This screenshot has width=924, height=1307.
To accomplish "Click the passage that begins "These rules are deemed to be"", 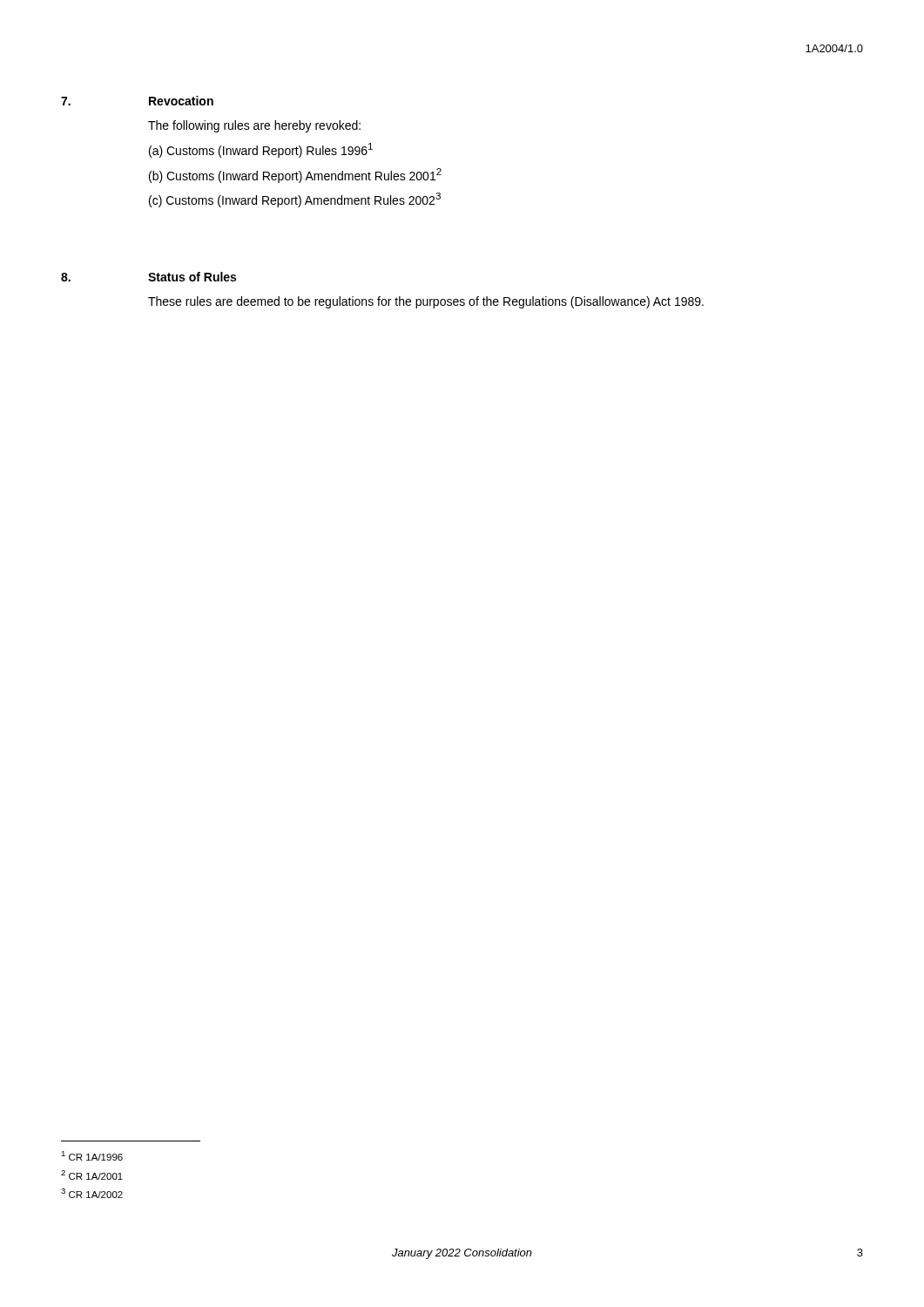I will pyautogui.click(x=426, y=301).
